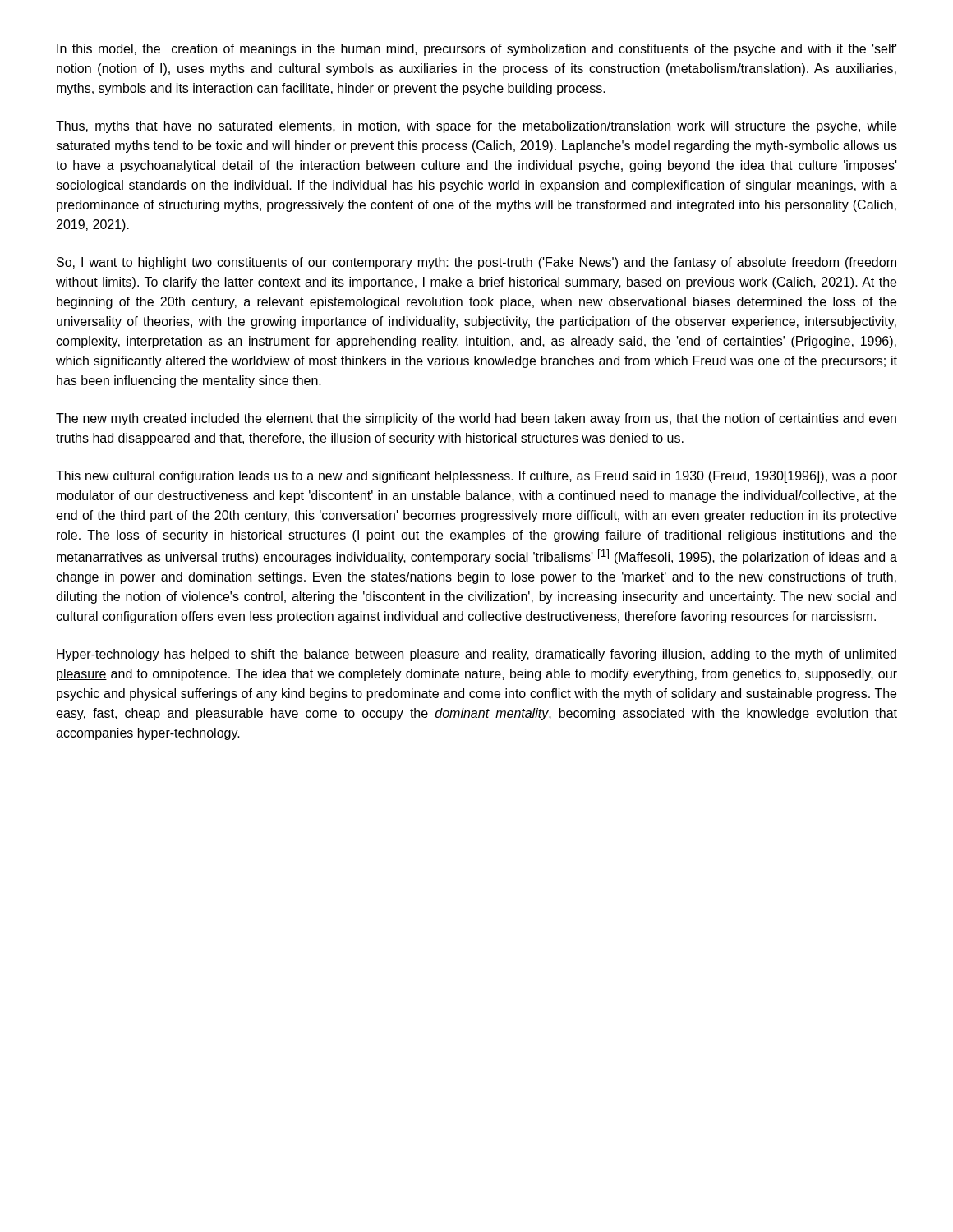Navigate to the region starting "In this model, the creation"
Viewport: 953px width, 1232px height.
[476, 69]
